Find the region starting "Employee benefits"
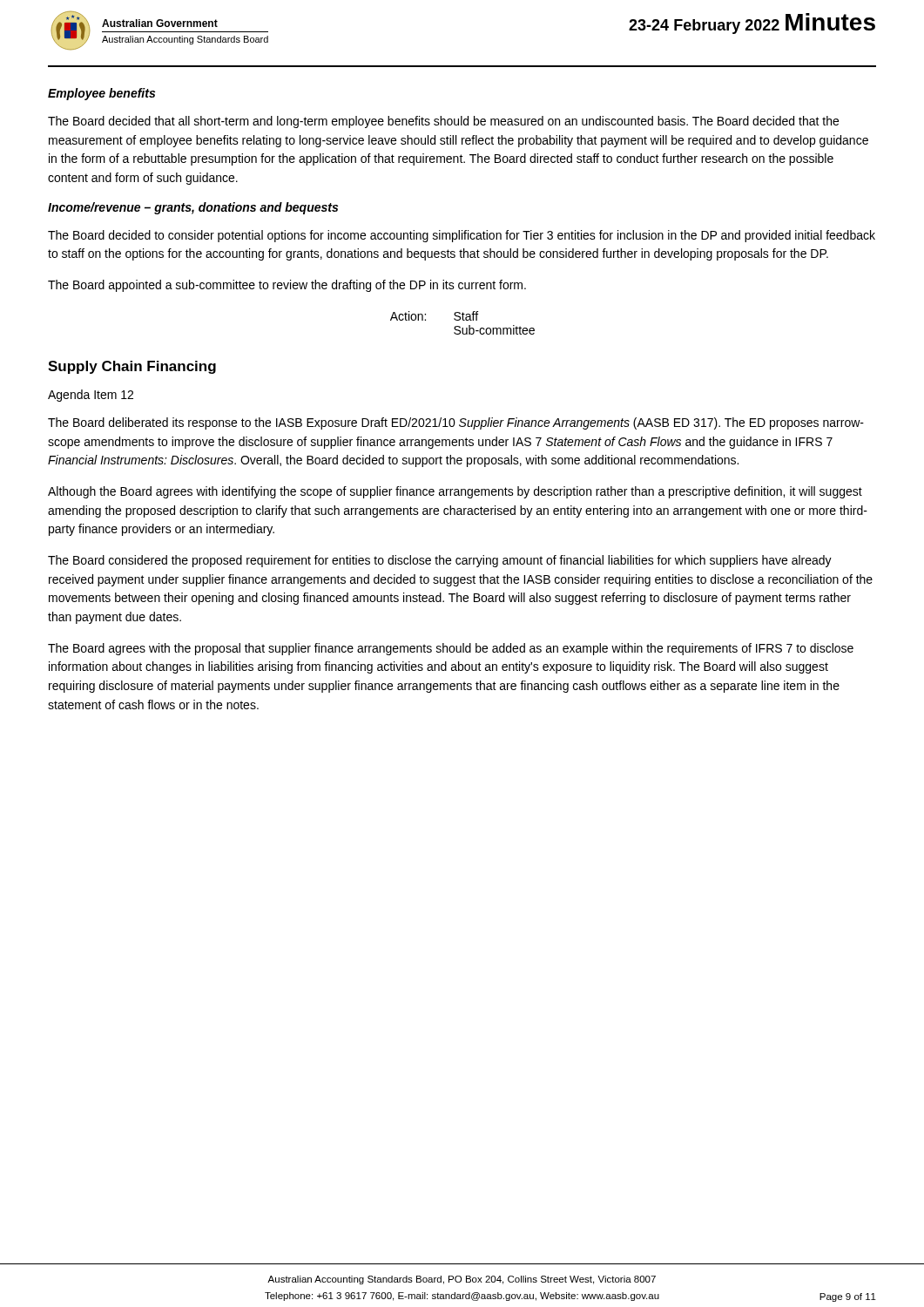Image resolution: width=924 pixels, height=1307 pixels. tap(101, 94)
